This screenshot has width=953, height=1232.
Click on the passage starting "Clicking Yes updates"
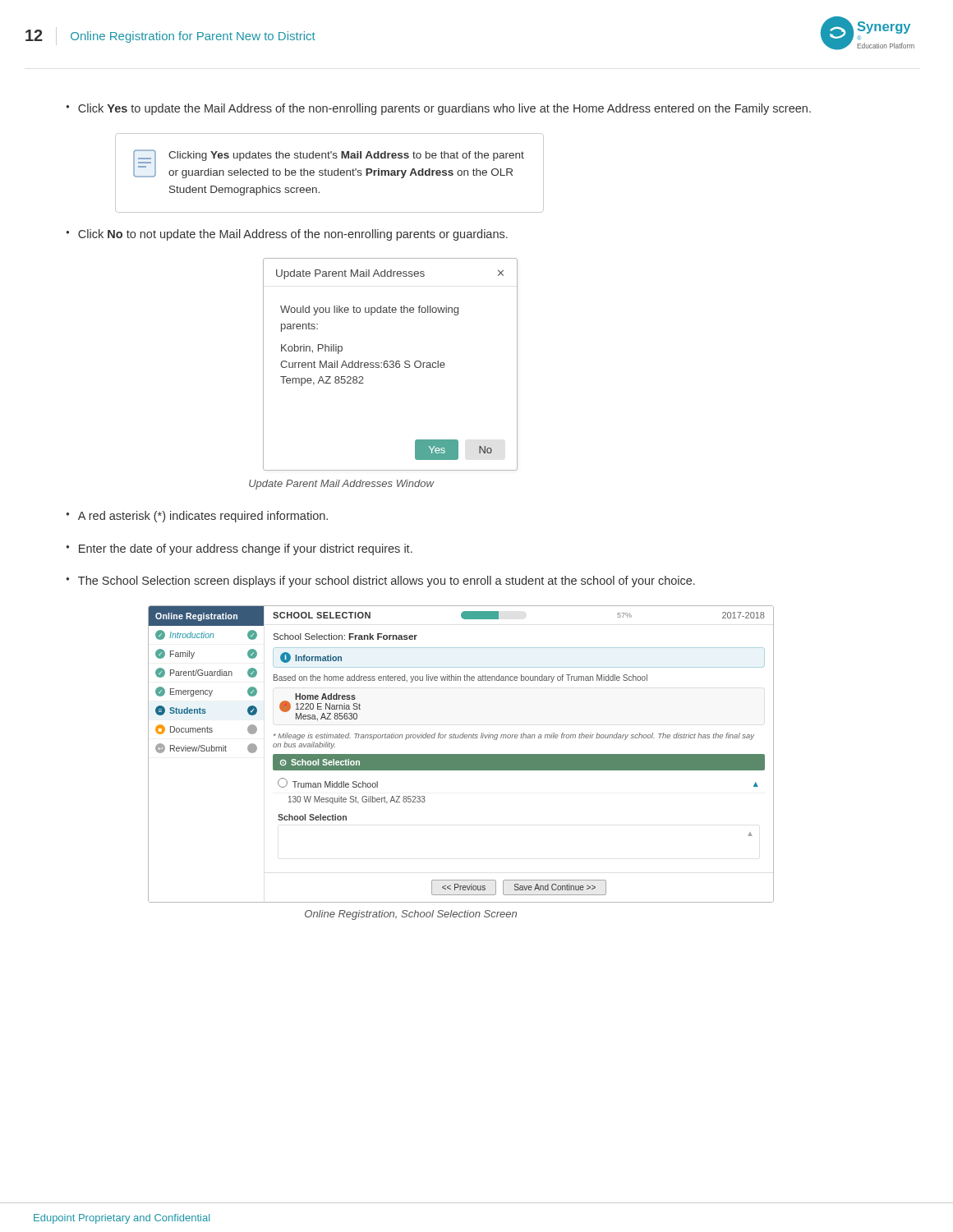[329, 173]
